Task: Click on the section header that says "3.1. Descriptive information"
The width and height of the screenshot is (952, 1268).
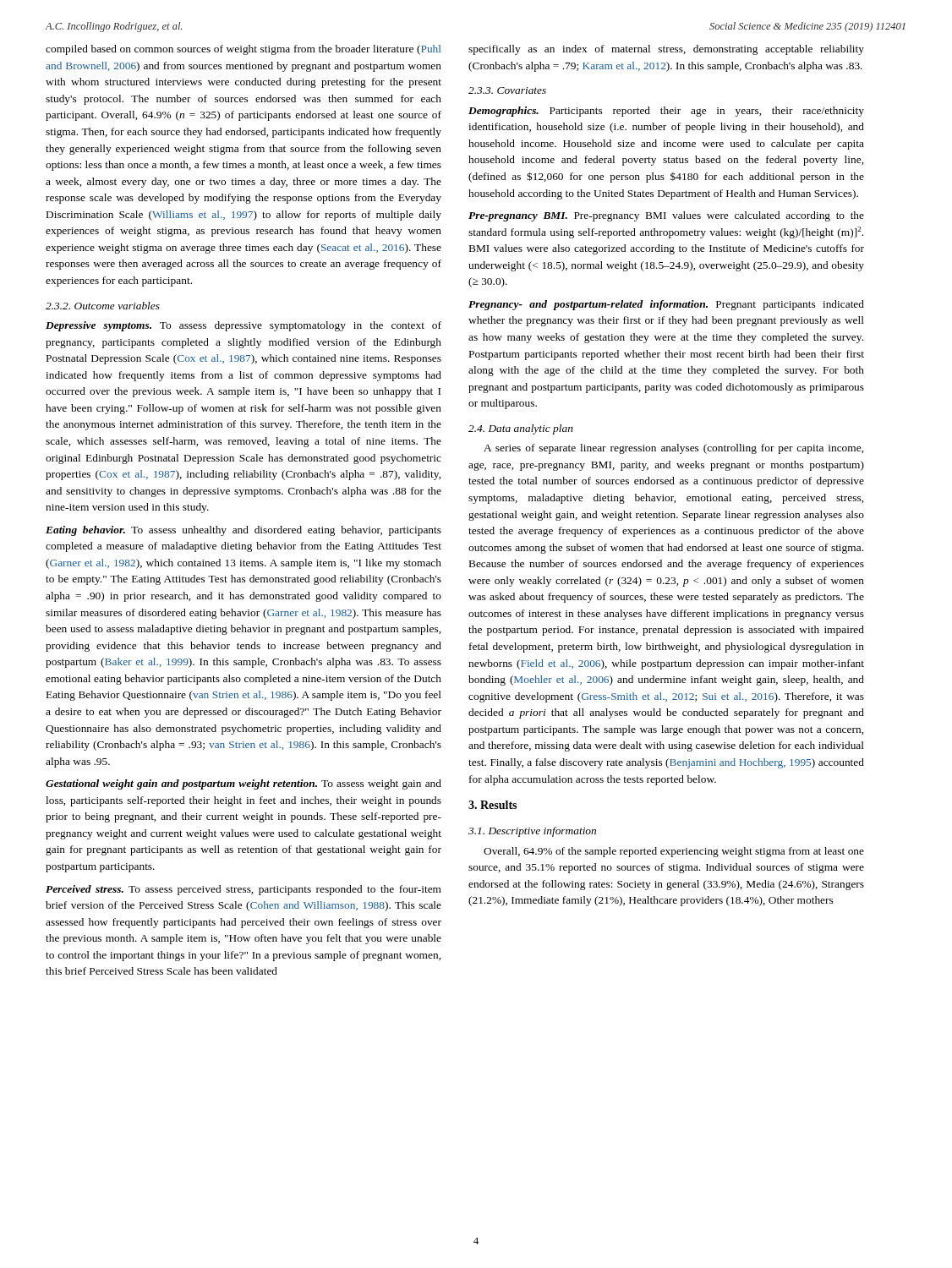Action: (x=533, y=831)
